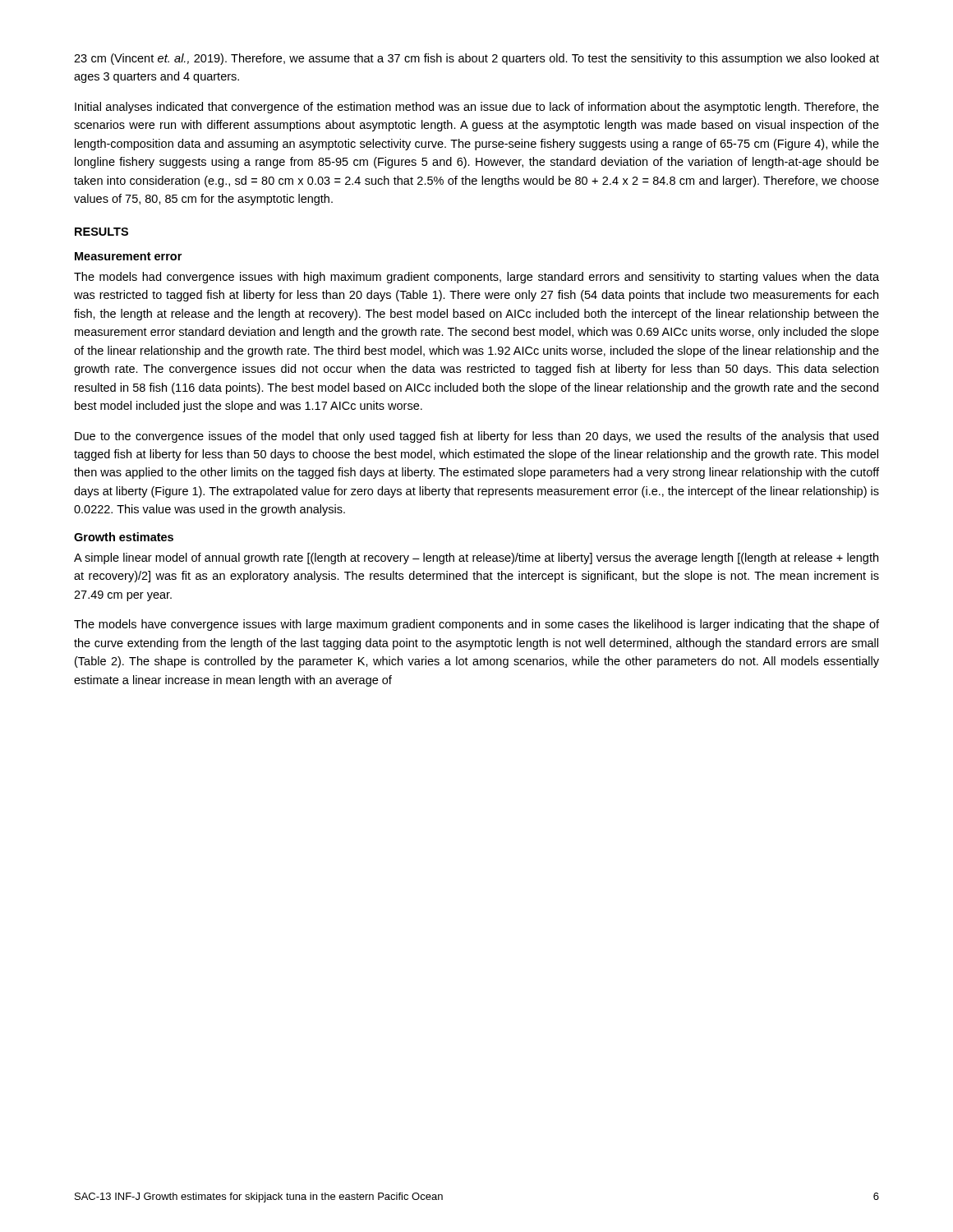Navigate to the region starting "Due to the"

click(476, 473)
